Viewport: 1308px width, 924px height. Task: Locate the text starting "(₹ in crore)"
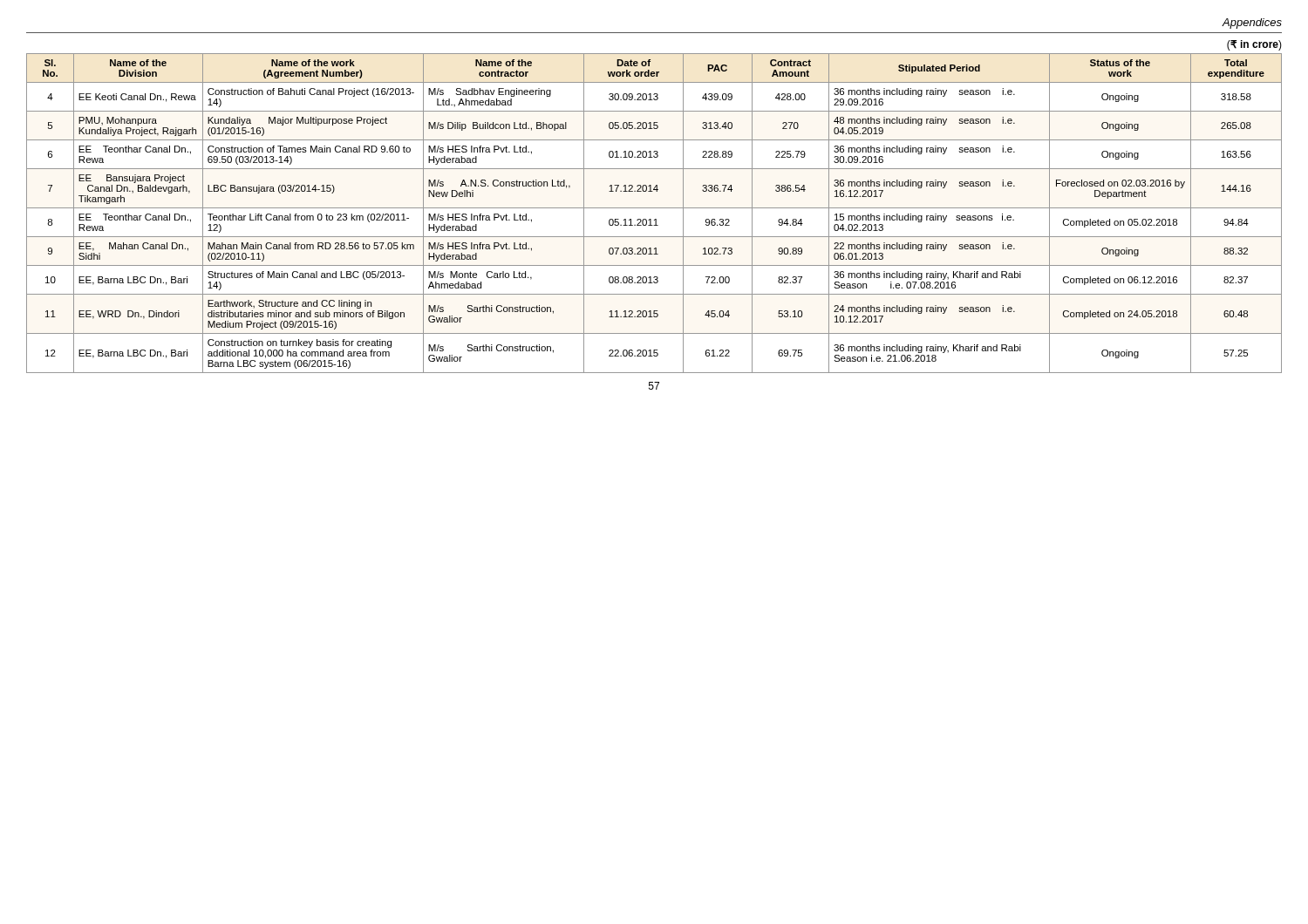1254,44
